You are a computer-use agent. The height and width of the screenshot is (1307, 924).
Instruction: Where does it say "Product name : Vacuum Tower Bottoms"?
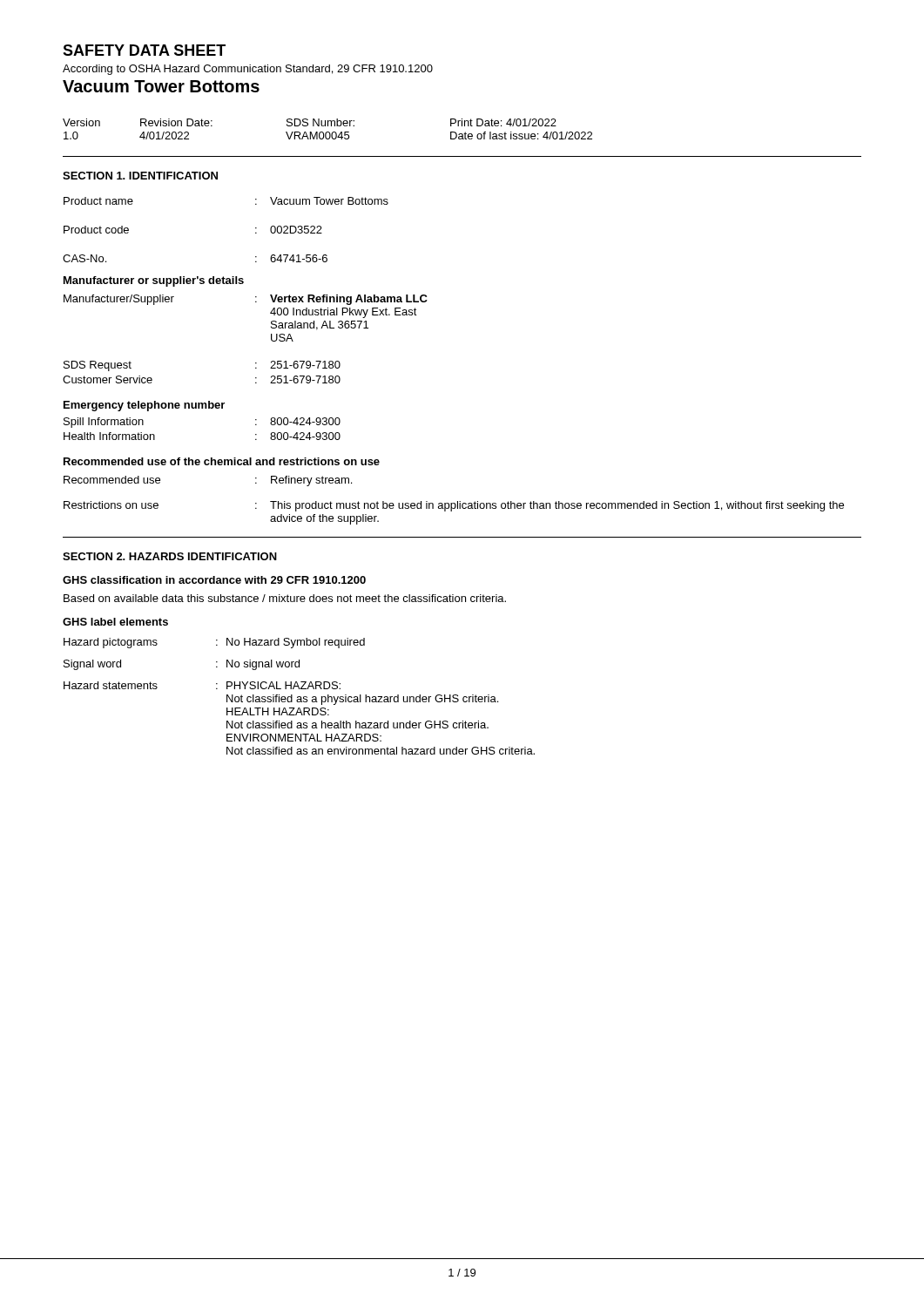point(97,200)
